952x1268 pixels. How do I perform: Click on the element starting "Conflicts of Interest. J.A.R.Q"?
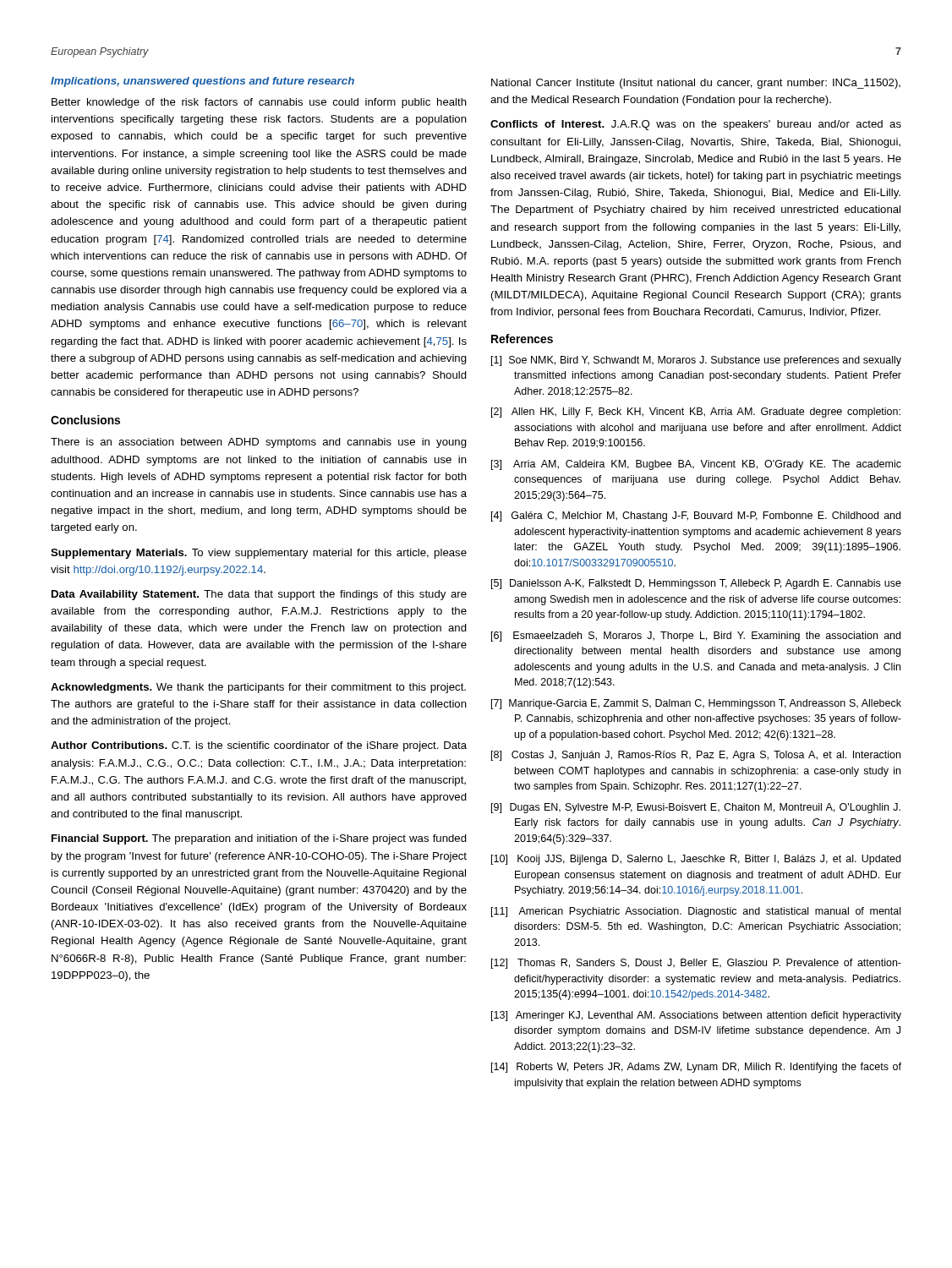pyautogui.click(x=696, y=219)
